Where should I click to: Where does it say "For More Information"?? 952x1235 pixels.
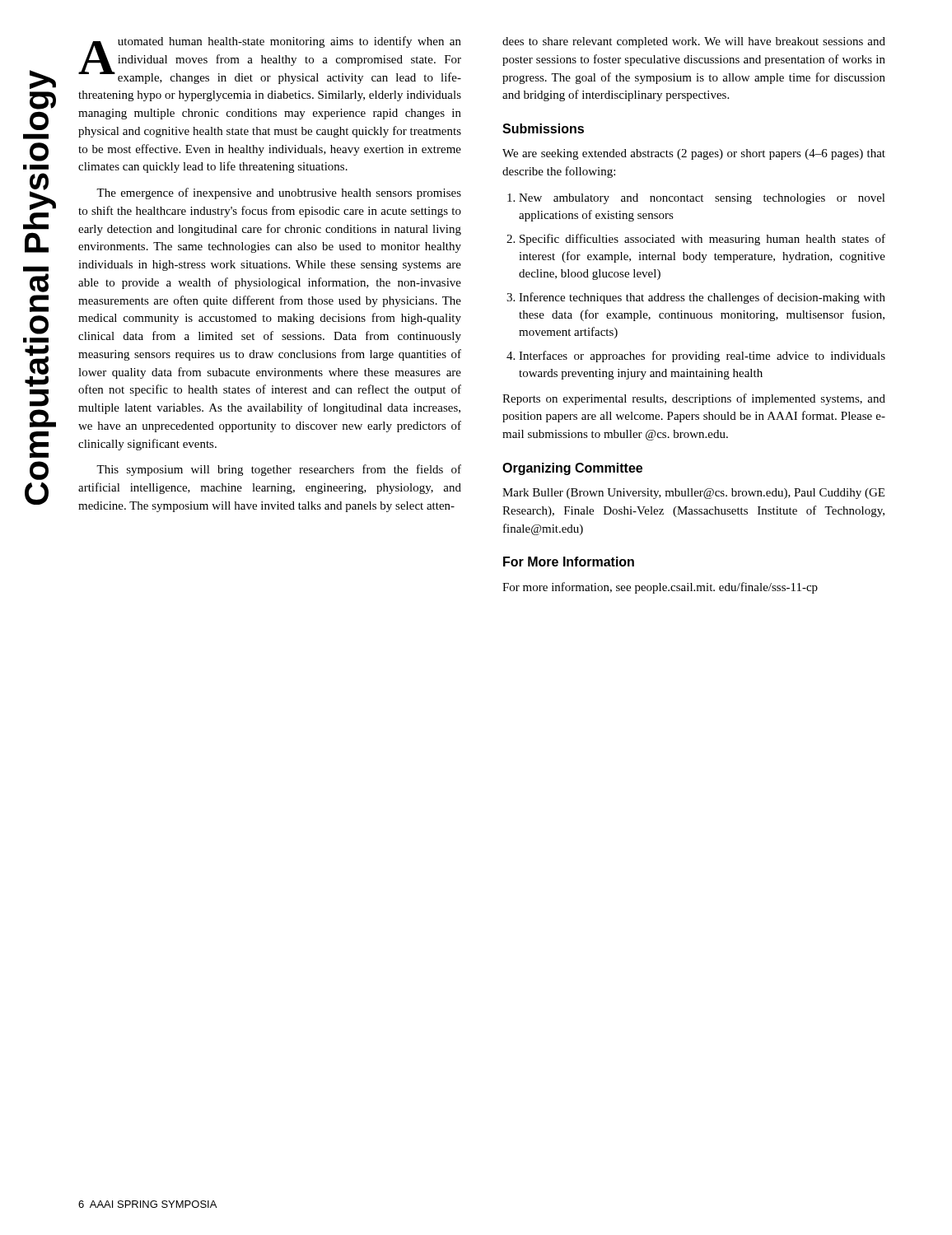(x=569, y=562)
